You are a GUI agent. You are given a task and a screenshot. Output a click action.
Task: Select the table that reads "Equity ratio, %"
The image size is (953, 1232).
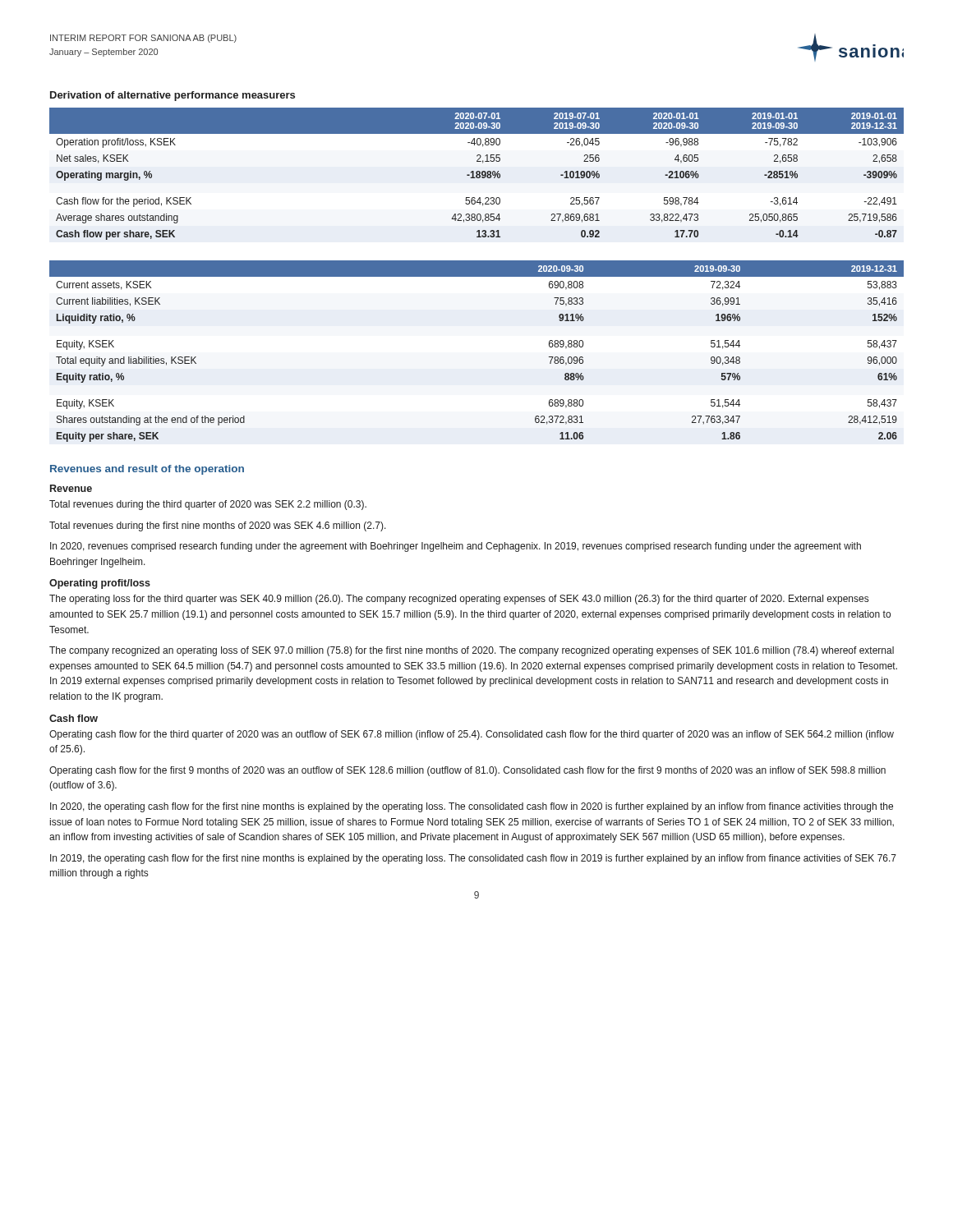476,352
